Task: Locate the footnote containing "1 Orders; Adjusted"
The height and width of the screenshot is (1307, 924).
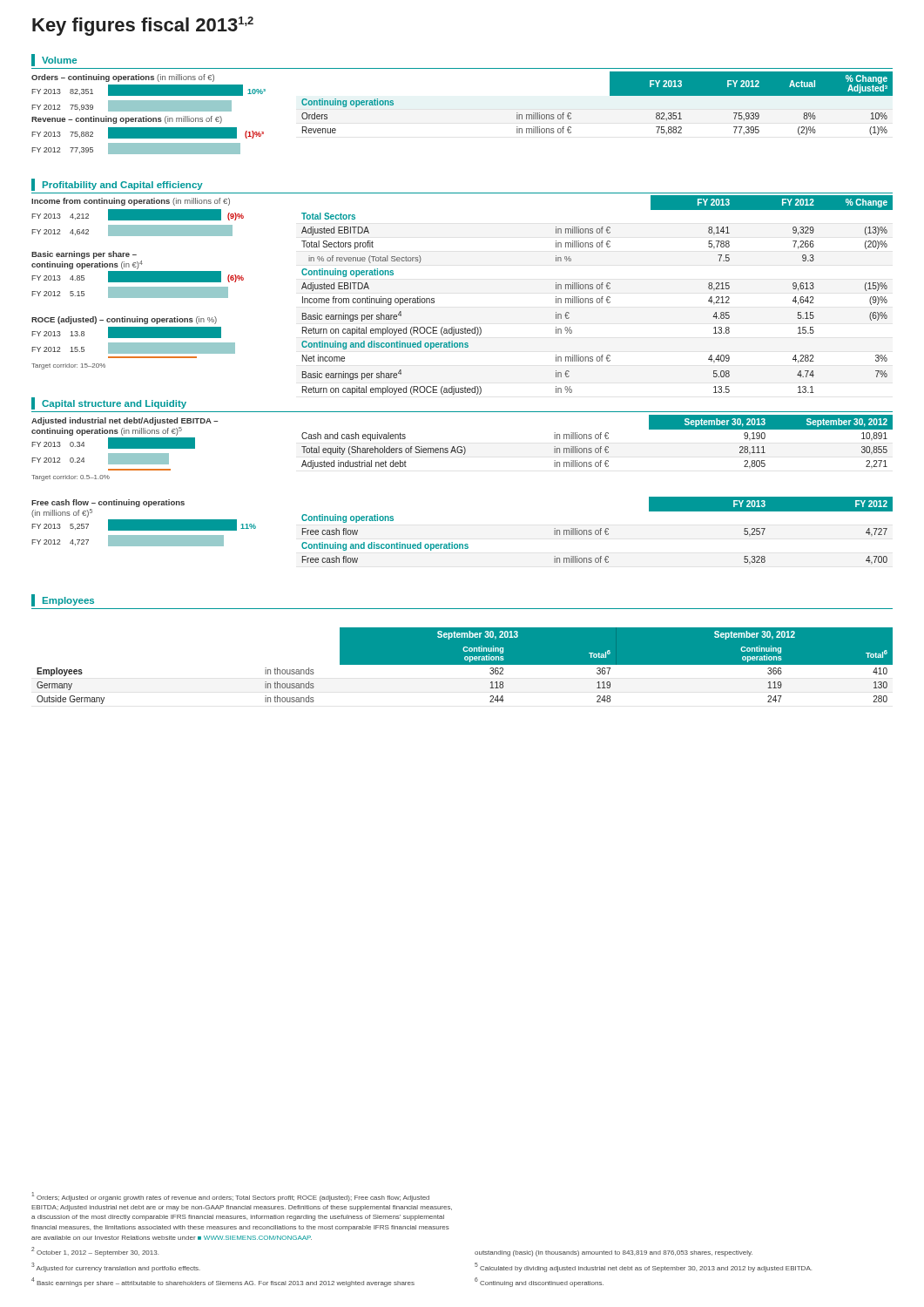Action: [243, 1239]
